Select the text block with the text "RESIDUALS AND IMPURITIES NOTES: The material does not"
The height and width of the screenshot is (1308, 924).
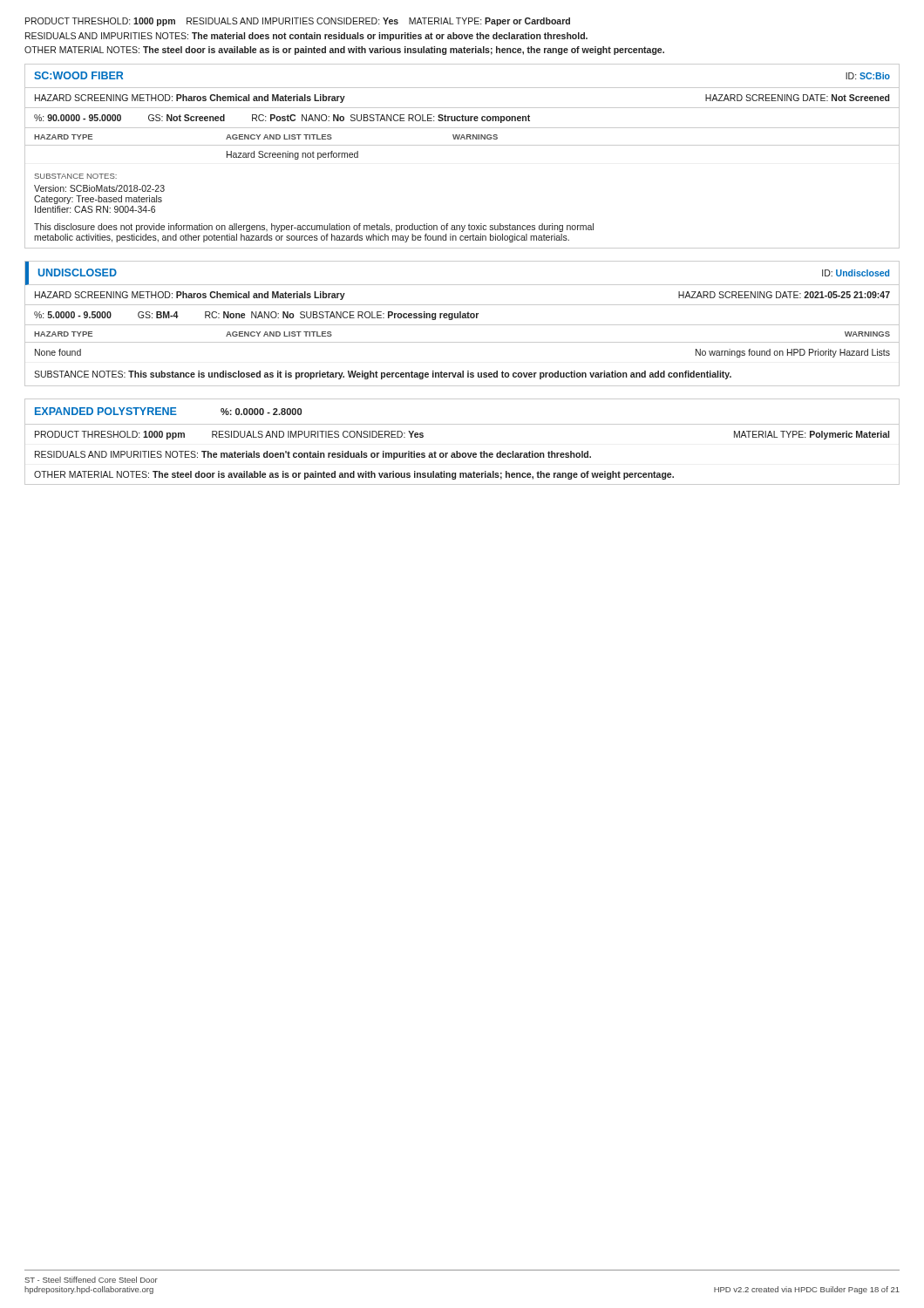(306, 36)
